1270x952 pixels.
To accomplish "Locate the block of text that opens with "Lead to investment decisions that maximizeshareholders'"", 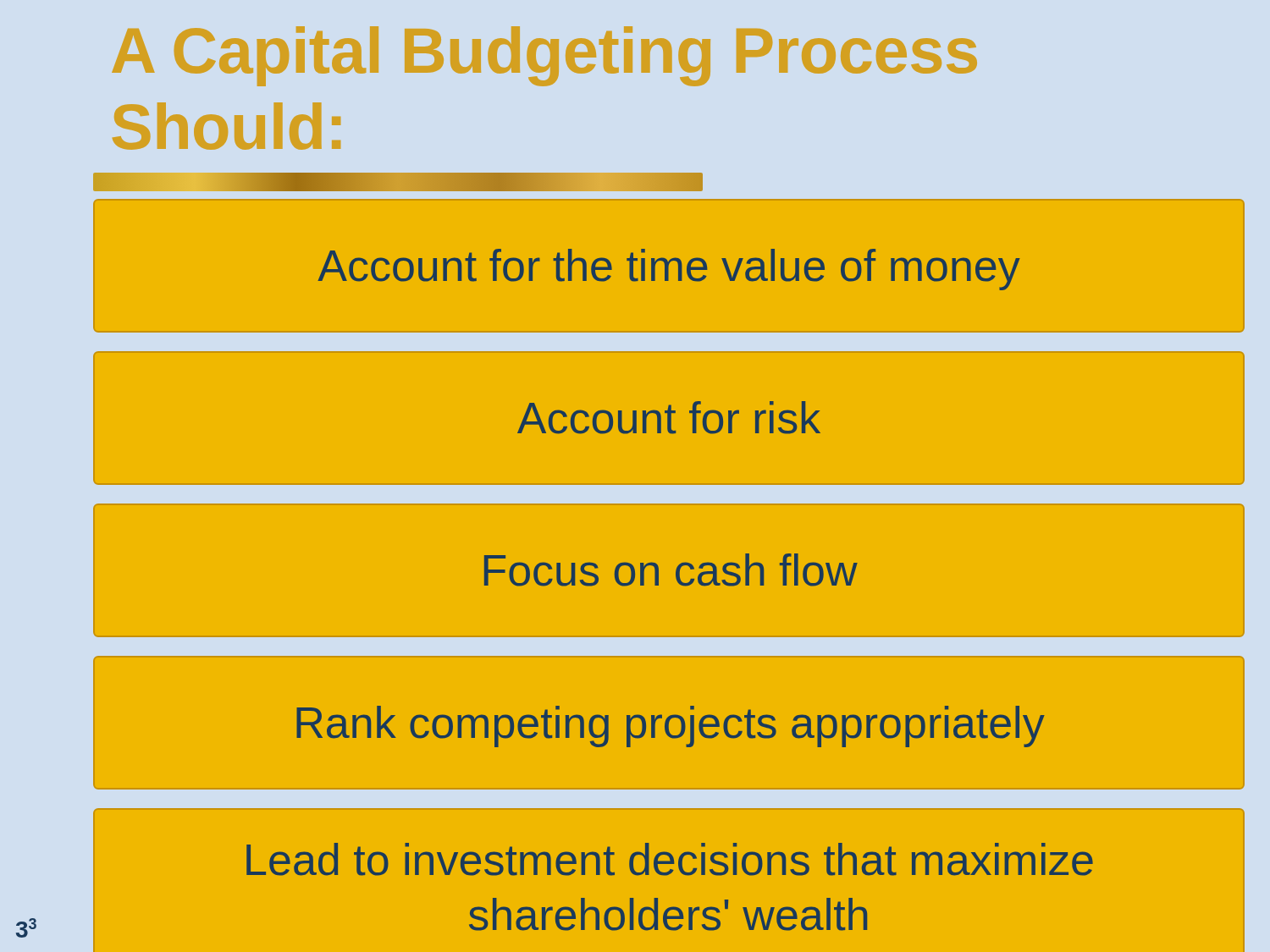I will click(x=669, y=888).
